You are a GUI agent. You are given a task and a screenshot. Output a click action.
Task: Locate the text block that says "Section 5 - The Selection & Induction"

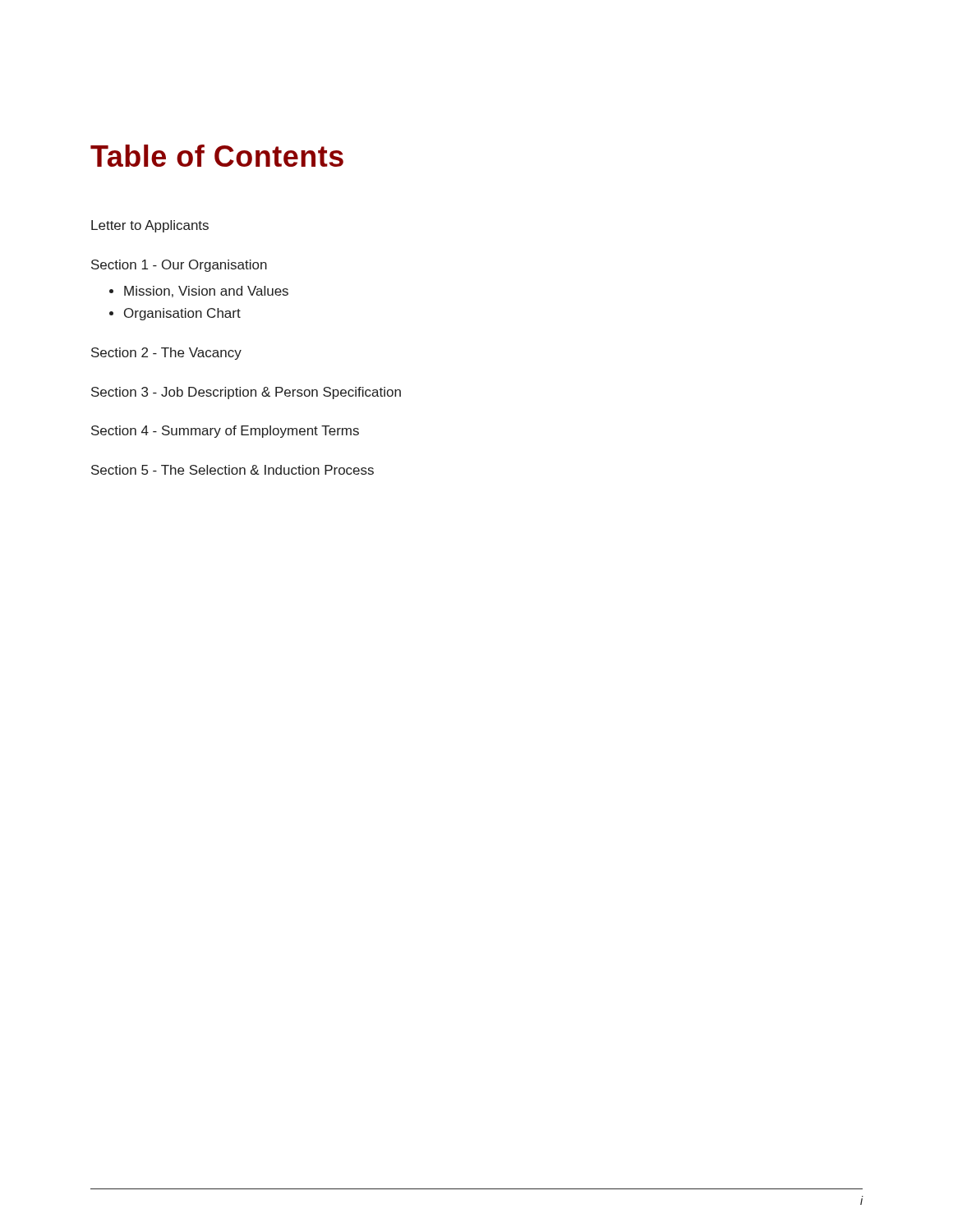tap(232, 470)
